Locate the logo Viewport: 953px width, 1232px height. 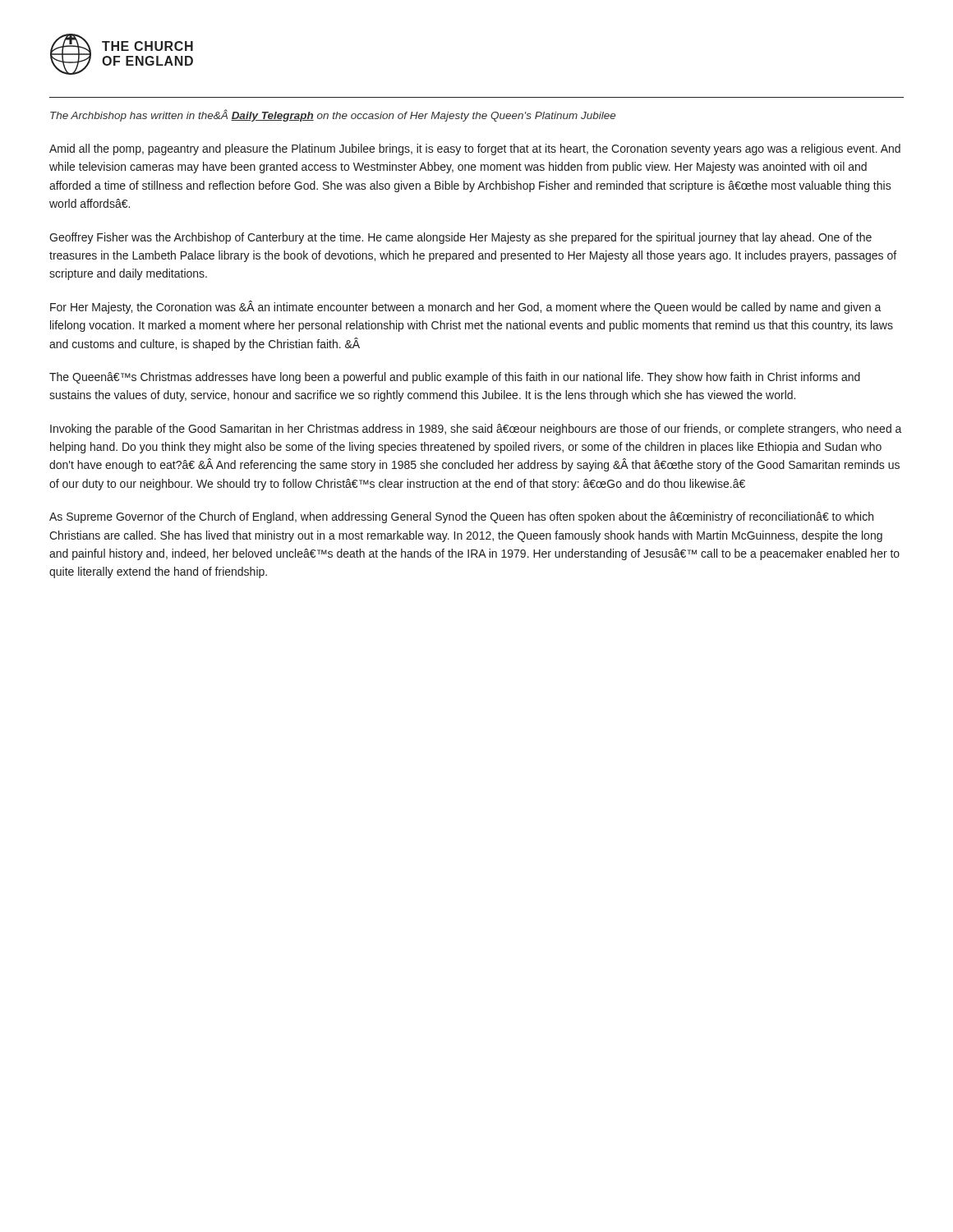(x=122, y=60)
